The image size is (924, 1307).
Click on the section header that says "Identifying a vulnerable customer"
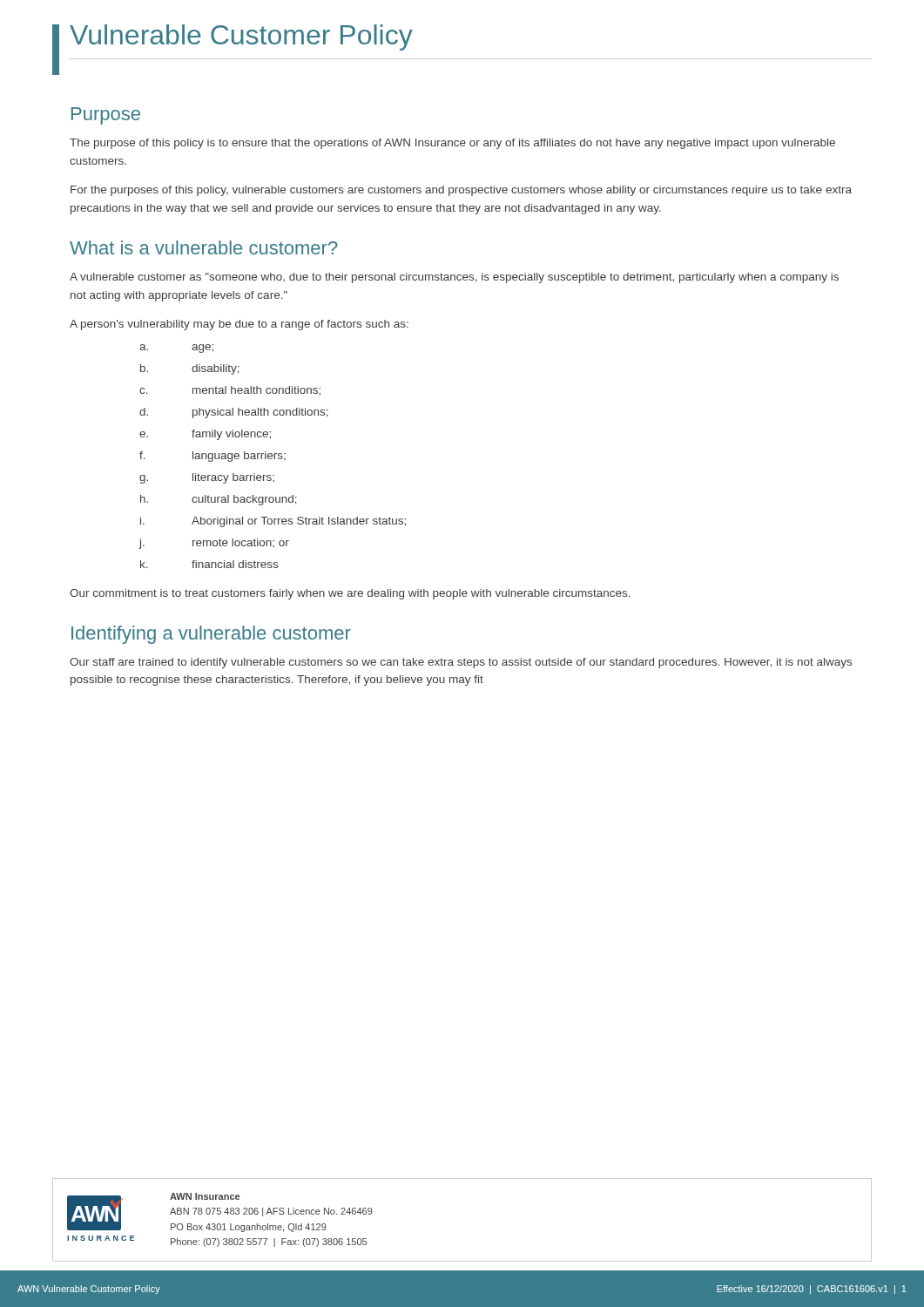[x=210, y=633]
